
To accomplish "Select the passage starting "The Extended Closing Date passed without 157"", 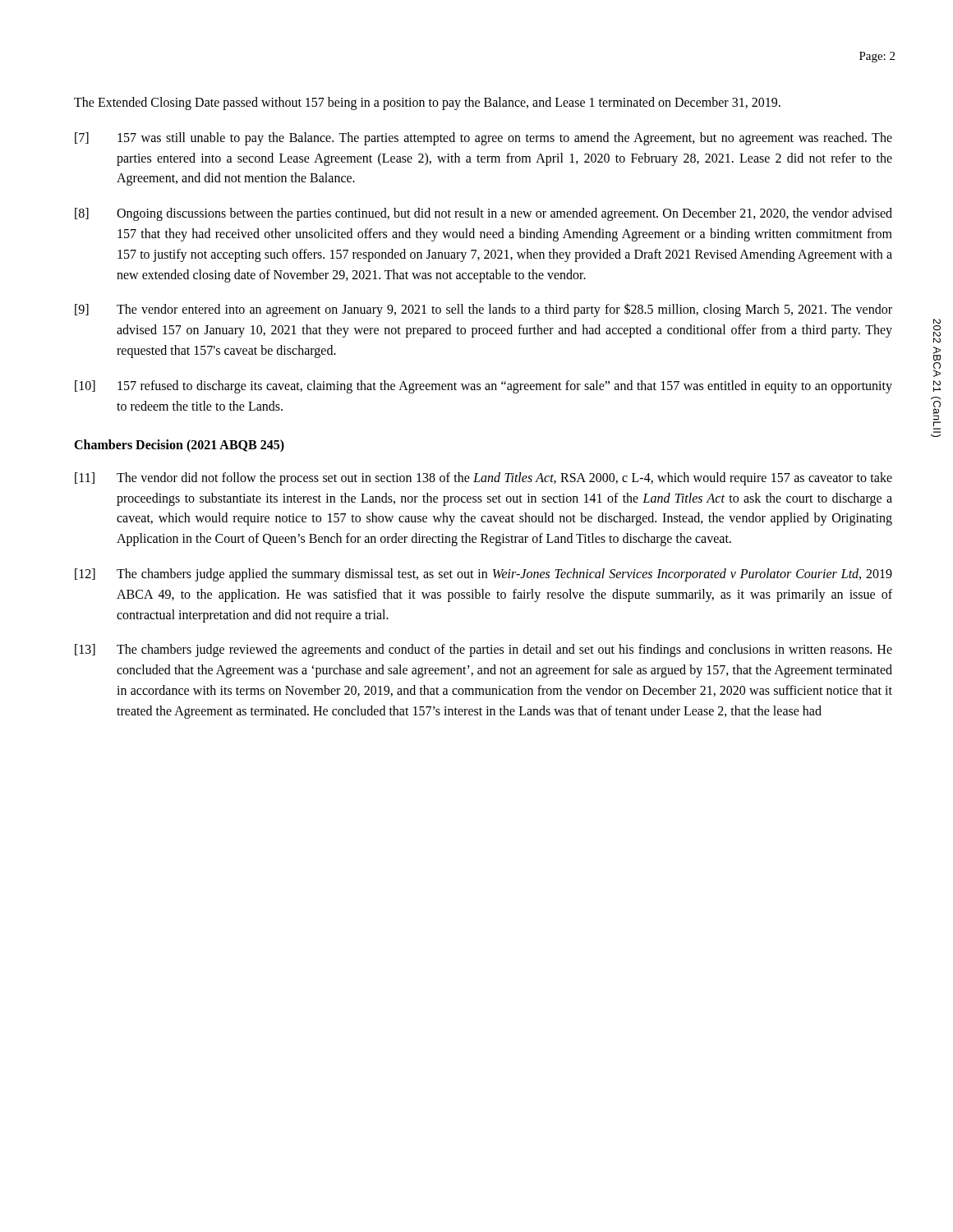I will [x=427, y=102].
